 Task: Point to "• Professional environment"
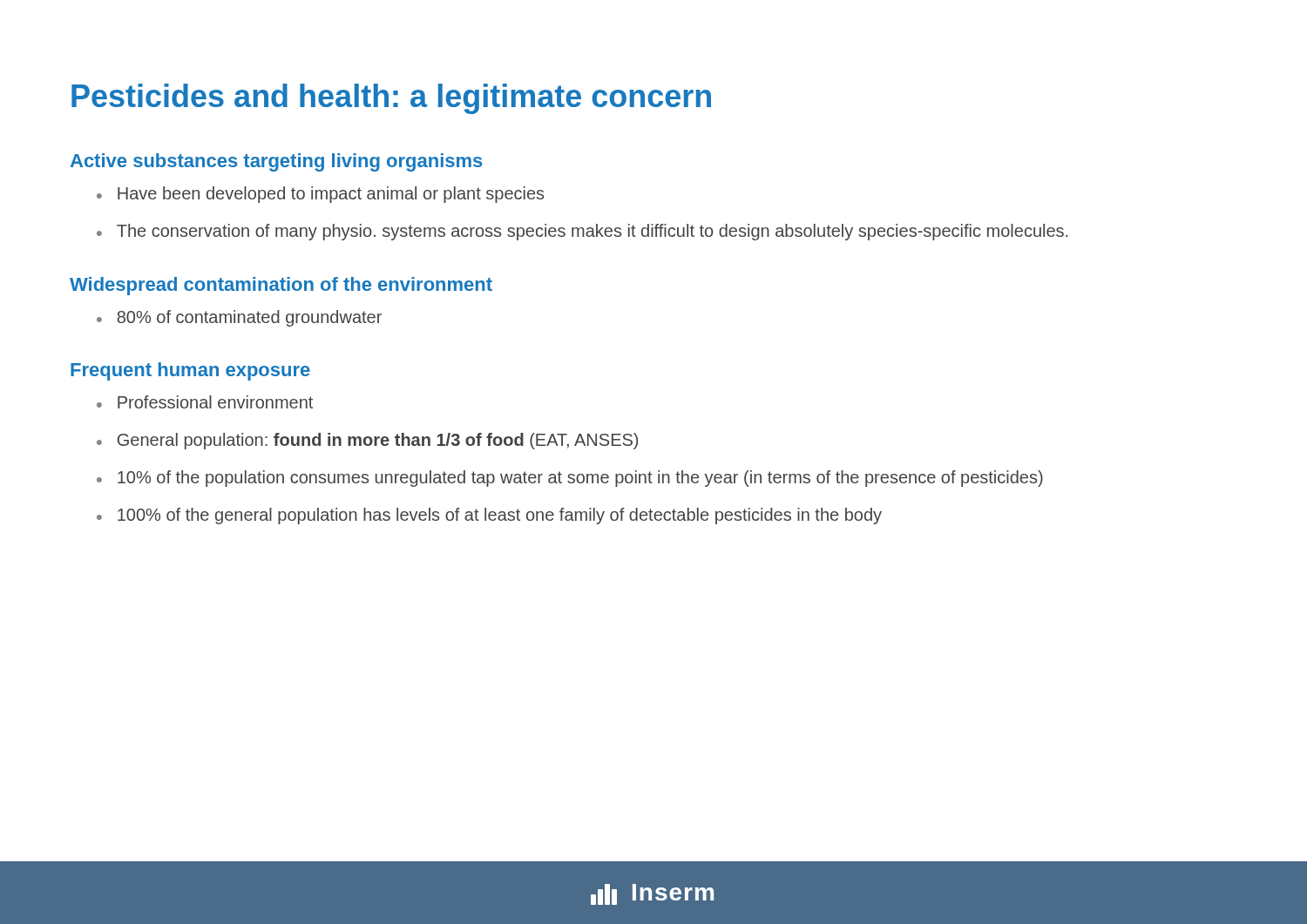(204, 405)
